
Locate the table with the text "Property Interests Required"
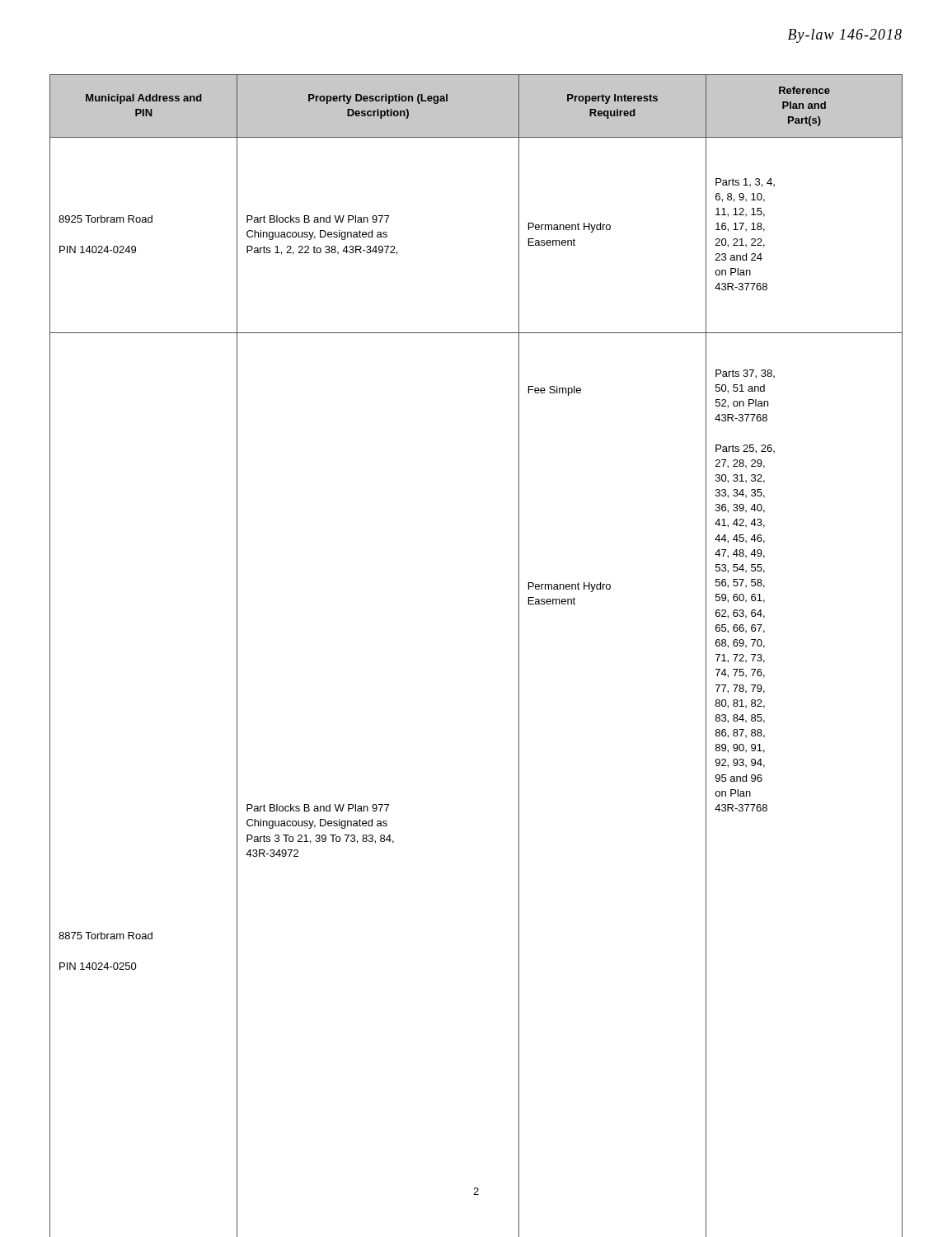(476, 656)
